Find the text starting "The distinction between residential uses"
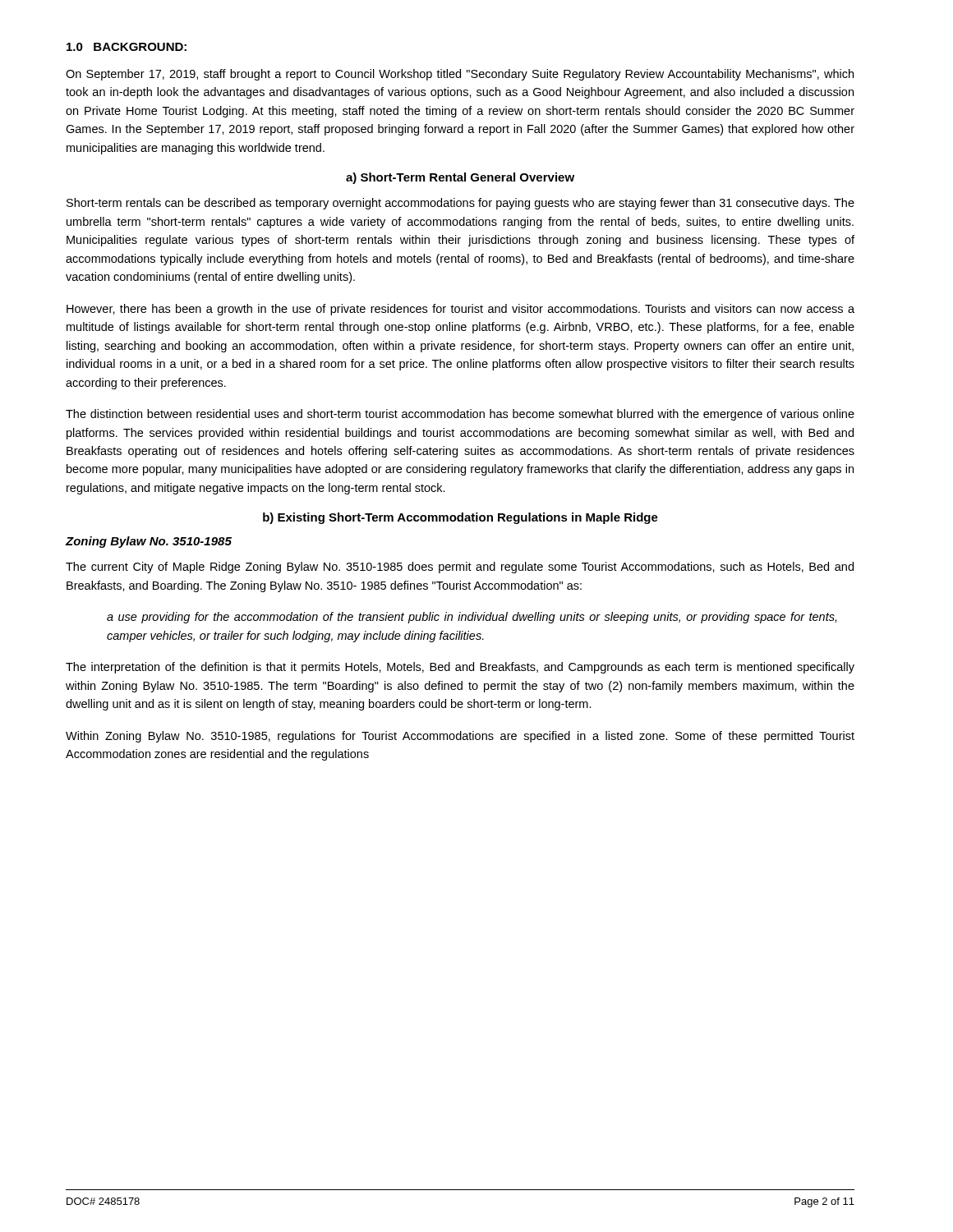Image resolution: width=953 pixels, height=1232 pixels. [x=460, y=451]
